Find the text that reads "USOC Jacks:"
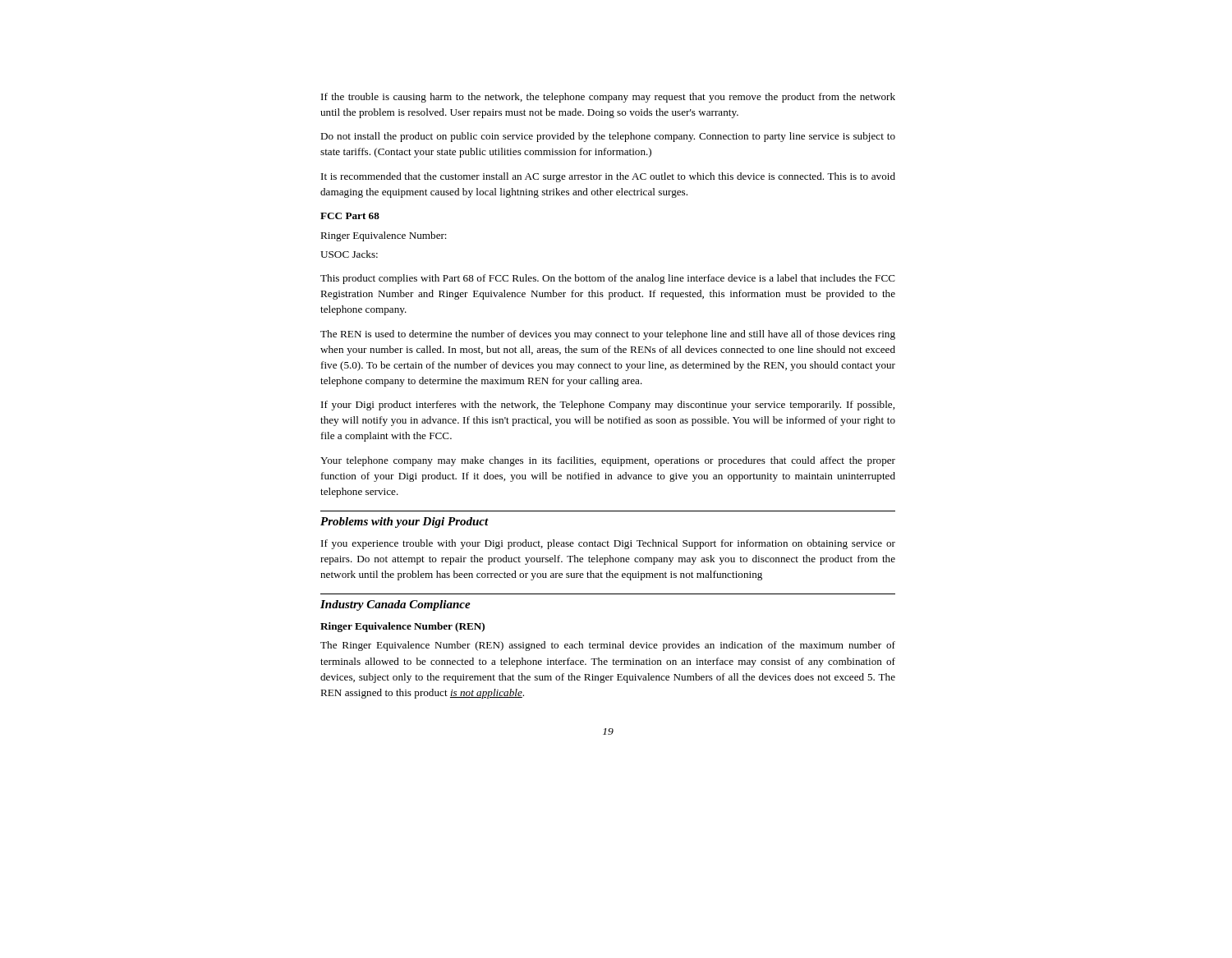Image resolution: width=1232 pixels, height=958 pixels. tap(349, 254)
